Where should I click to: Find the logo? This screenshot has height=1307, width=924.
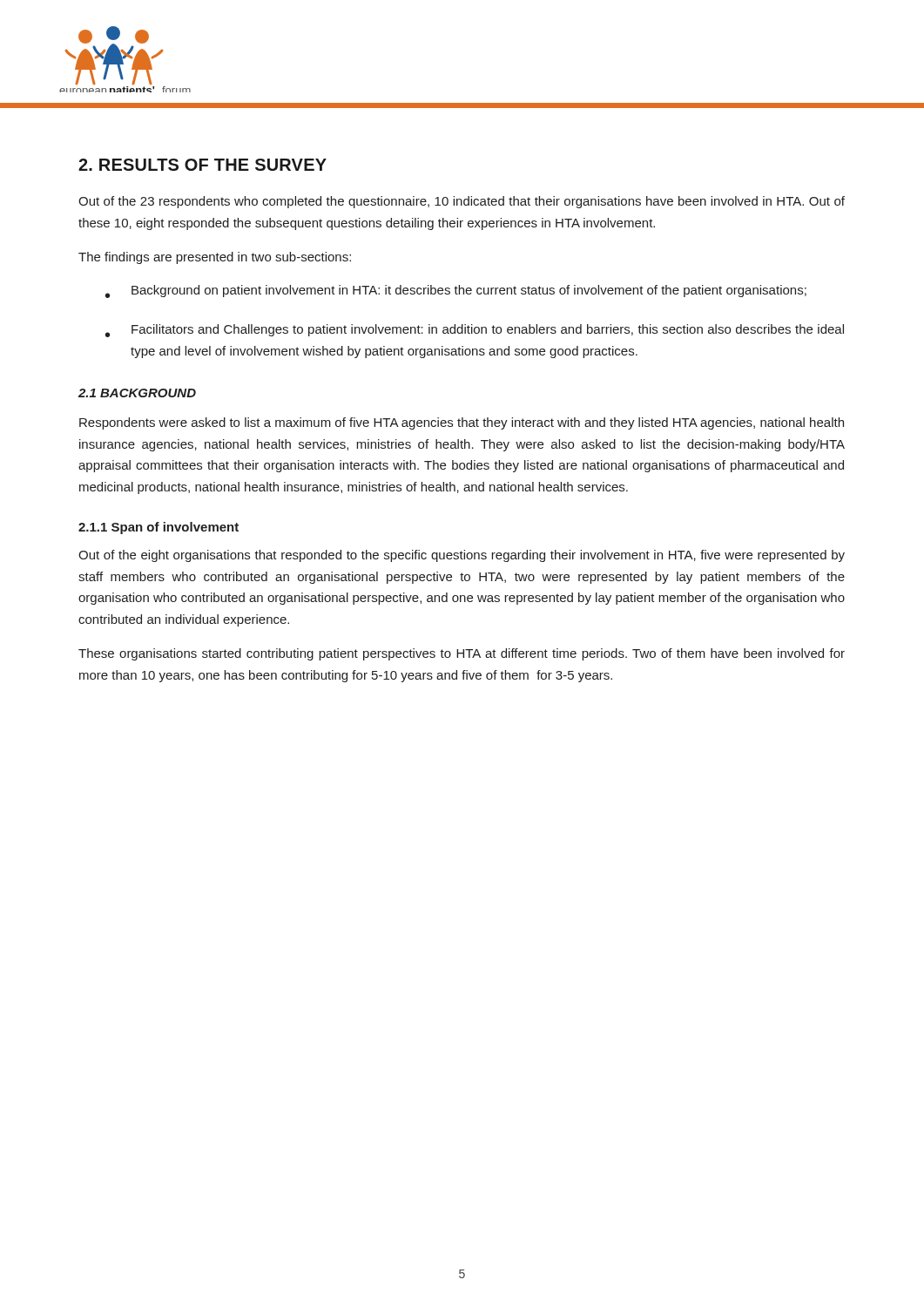pos(146,58)
